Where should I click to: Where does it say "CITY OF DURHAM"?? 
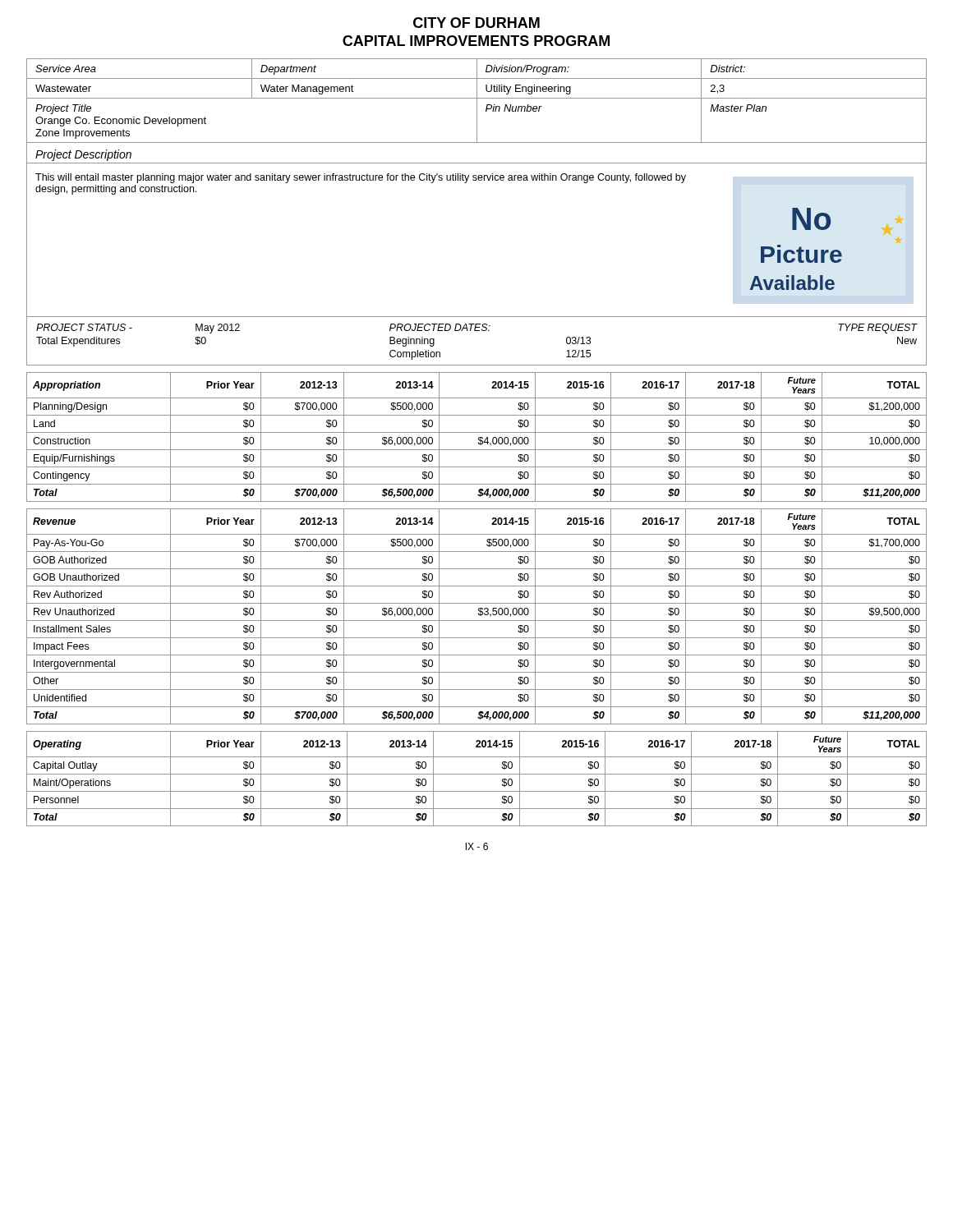[x=476, y=23]
